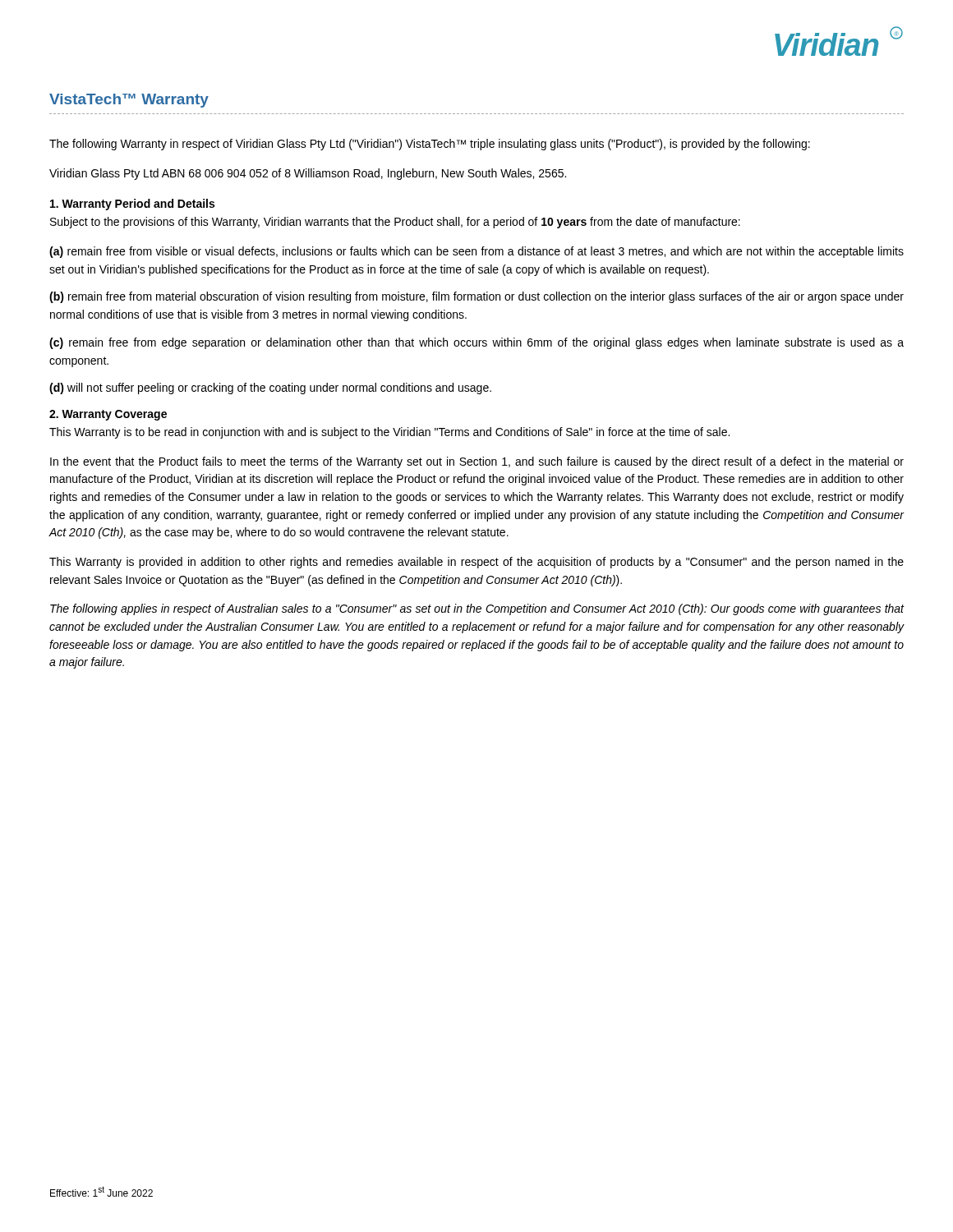Navigate to the element starting "VistaTech™ Warranty"
Viewport: 953px width, 1232px height.
point(129,101)
